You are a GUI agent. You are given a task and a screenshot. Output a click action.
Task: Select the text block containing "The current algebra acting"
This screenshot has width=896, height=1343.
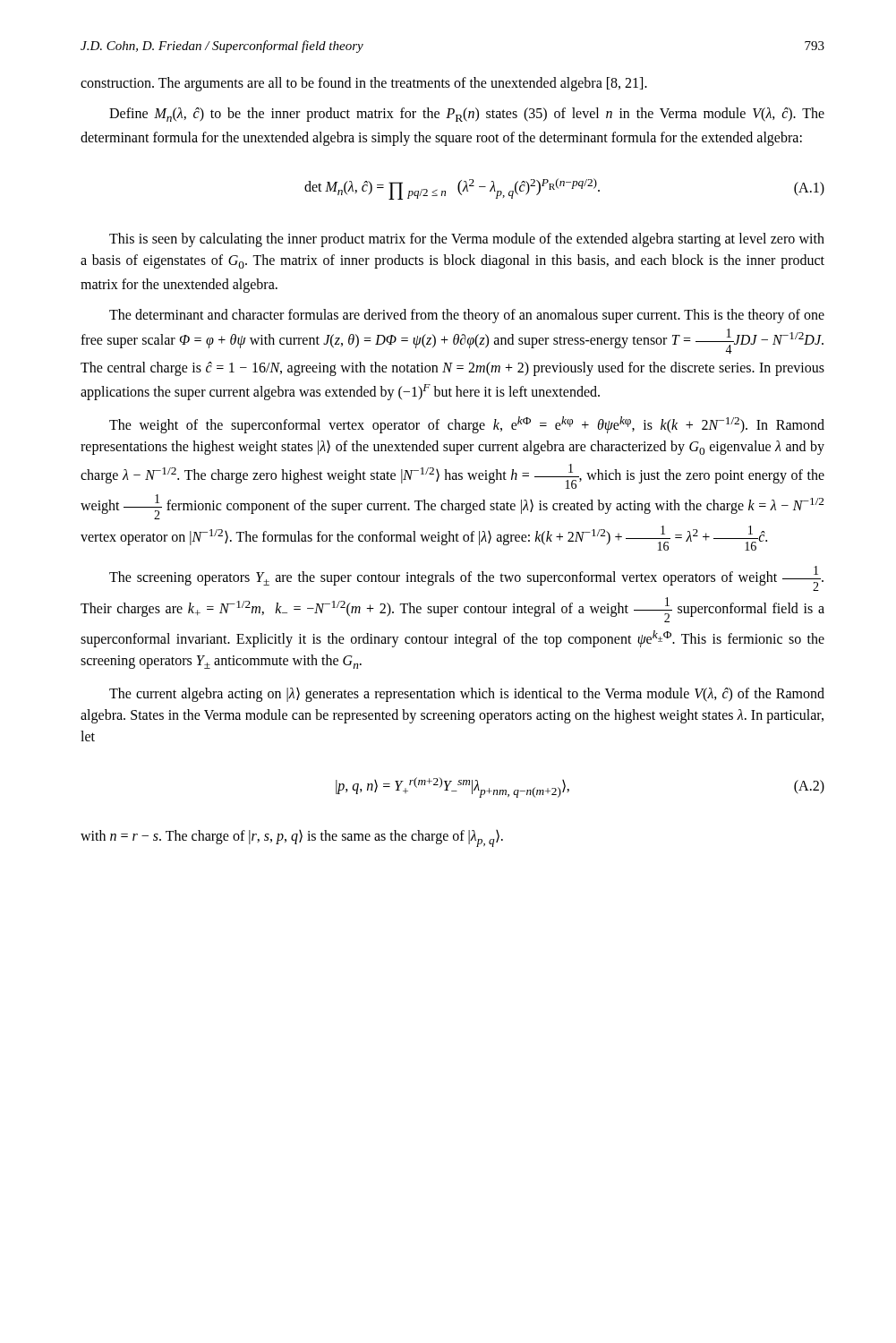452,715
